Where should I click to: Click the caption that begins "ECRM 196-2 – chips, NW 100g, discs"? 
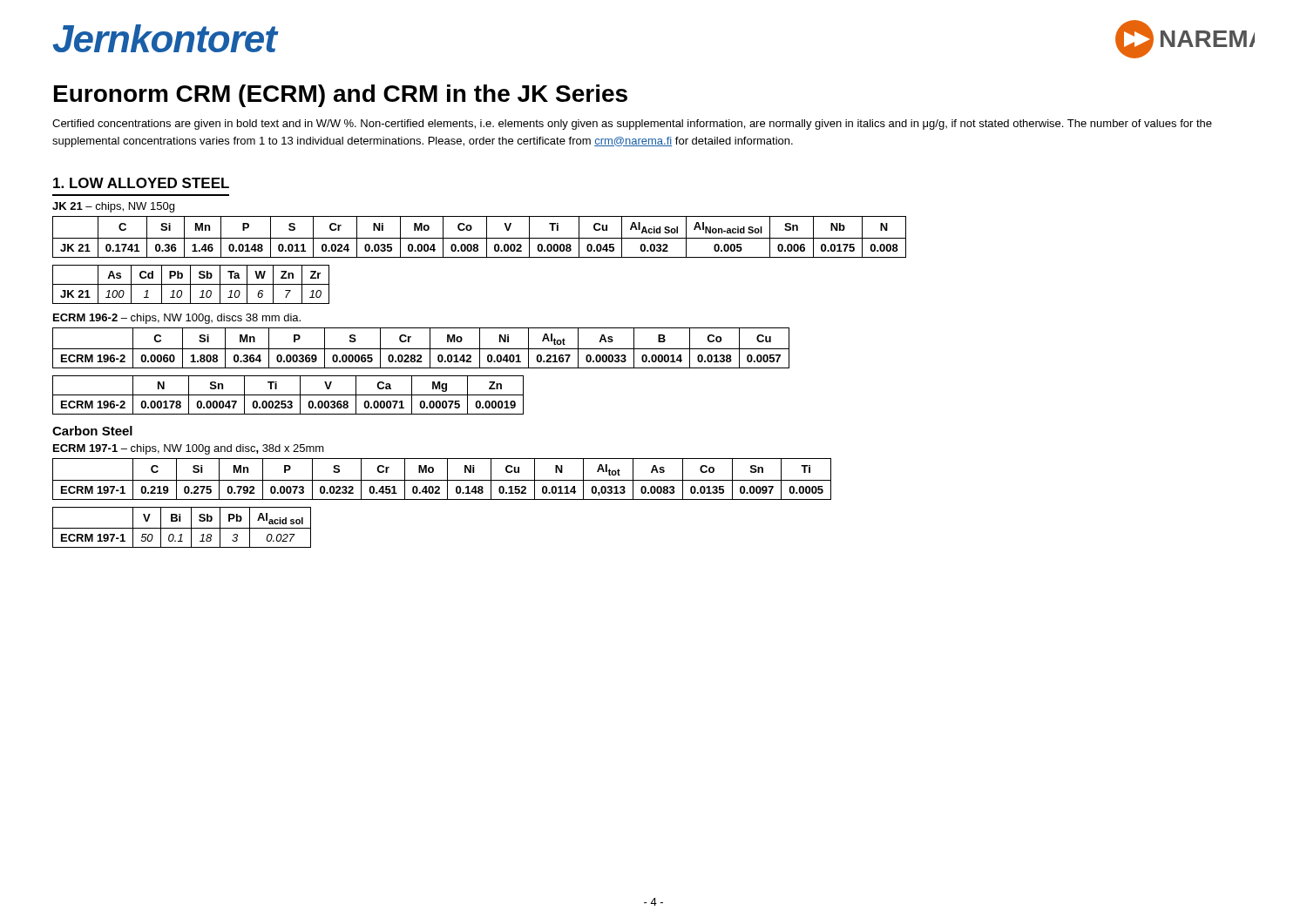(x=177, y=317)
